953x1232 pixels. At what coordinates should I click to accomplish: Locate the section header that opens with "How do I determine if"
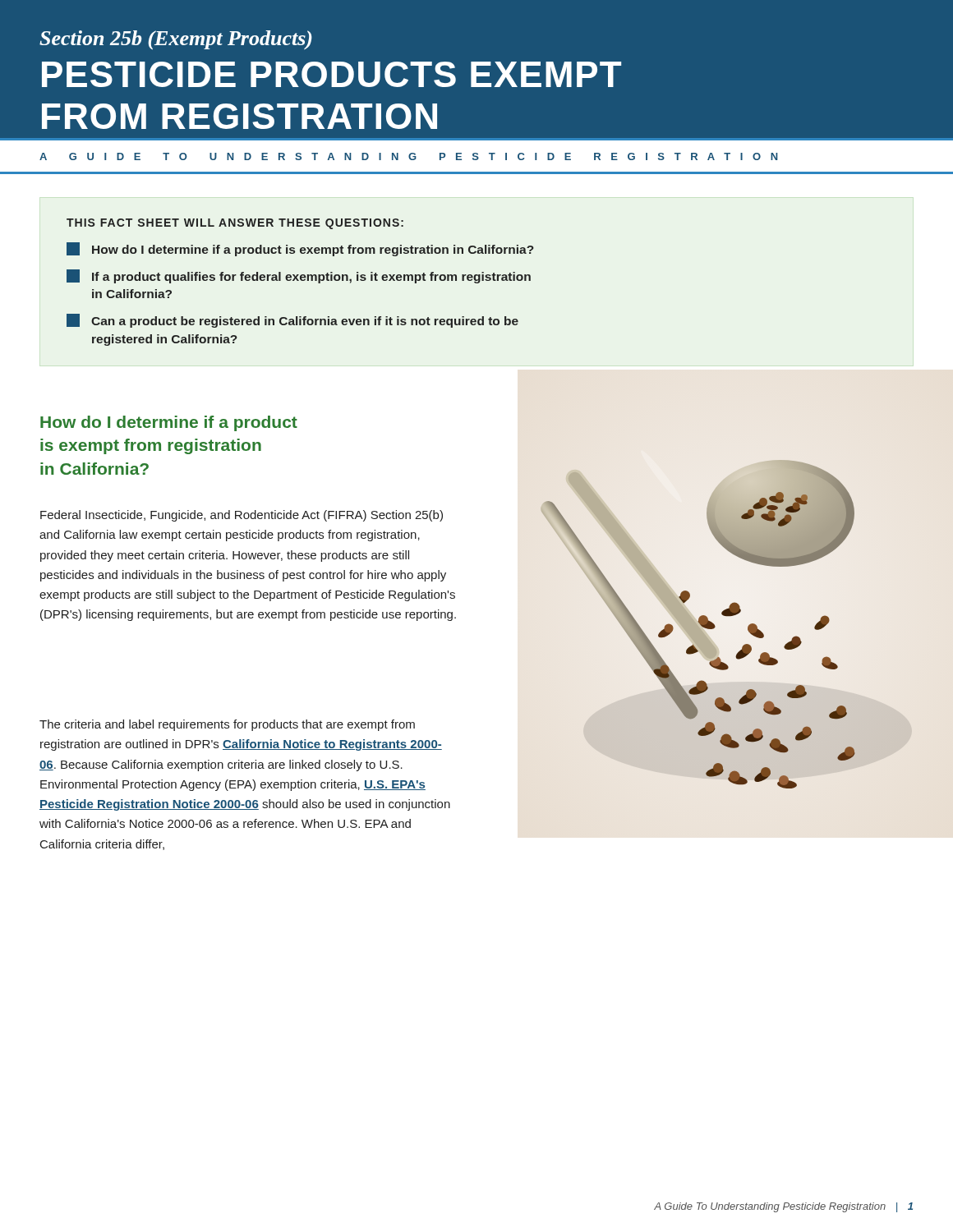tap(249, 446)
